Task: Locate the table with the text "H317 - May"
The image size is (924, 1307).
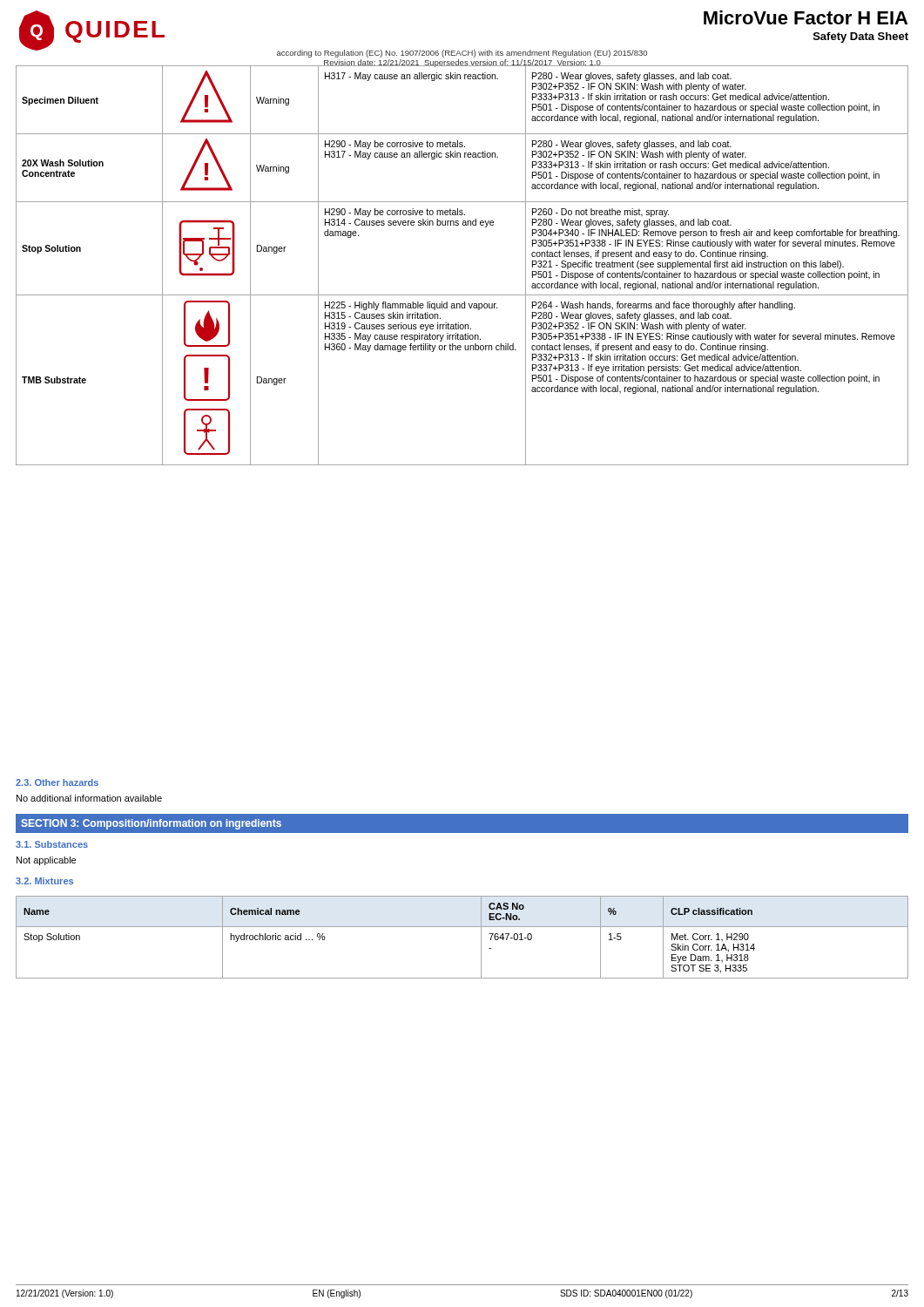Action: point(462,265)
